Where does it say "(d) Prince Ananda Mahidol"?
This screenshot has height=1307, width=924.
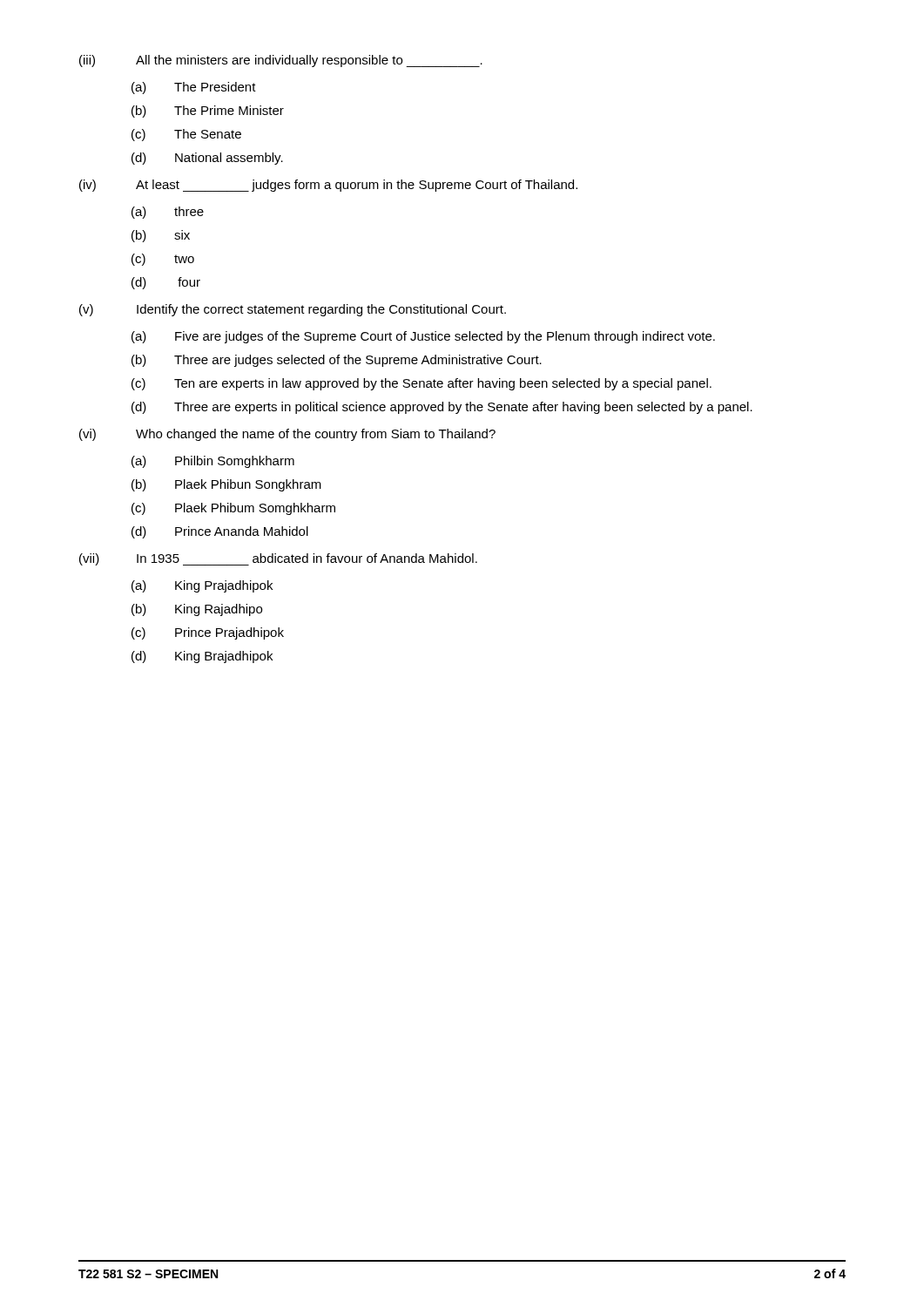click(220, 532)
